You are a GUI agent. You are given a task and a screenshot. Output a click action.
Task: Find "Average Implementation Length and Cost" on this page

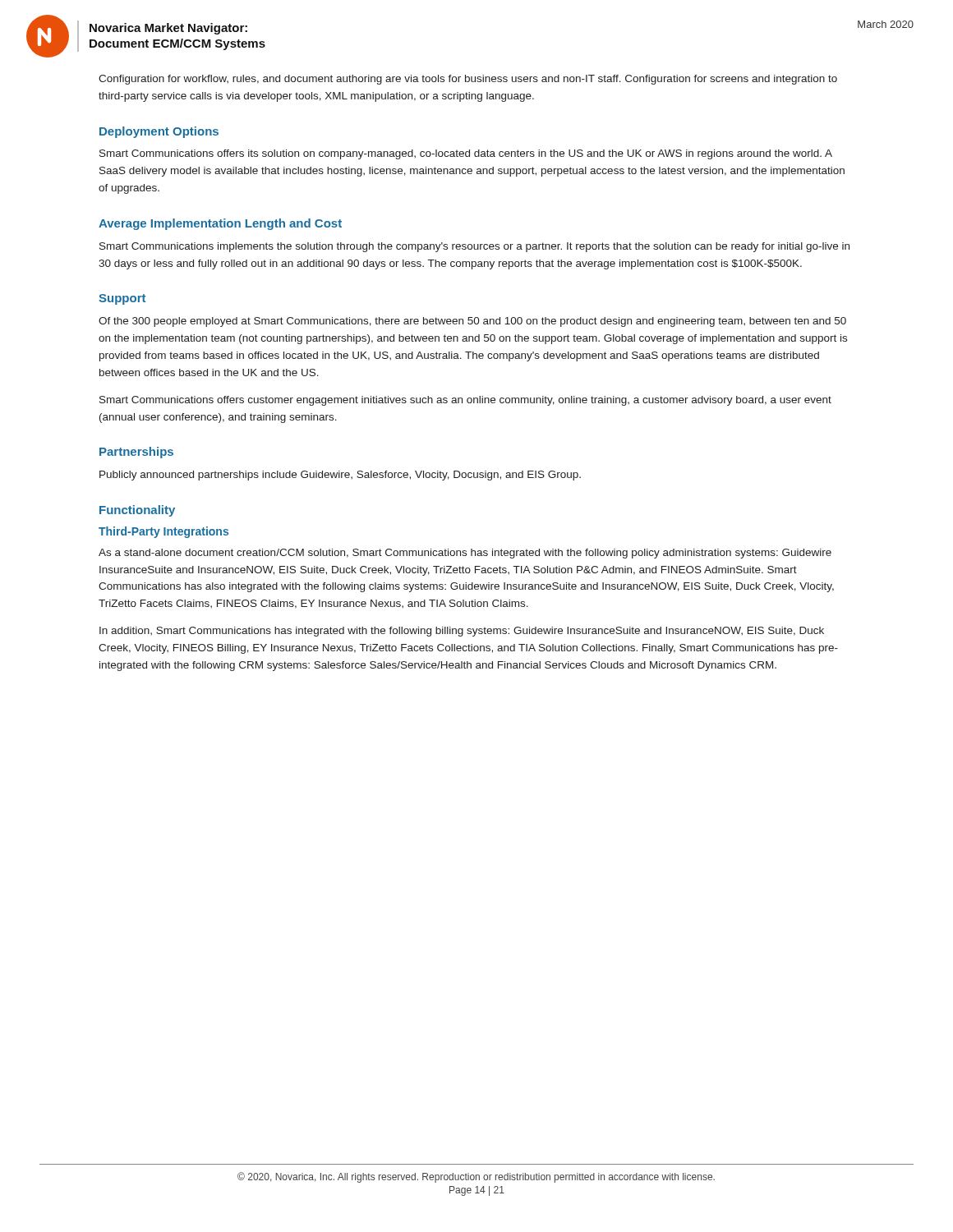(220, 223)
